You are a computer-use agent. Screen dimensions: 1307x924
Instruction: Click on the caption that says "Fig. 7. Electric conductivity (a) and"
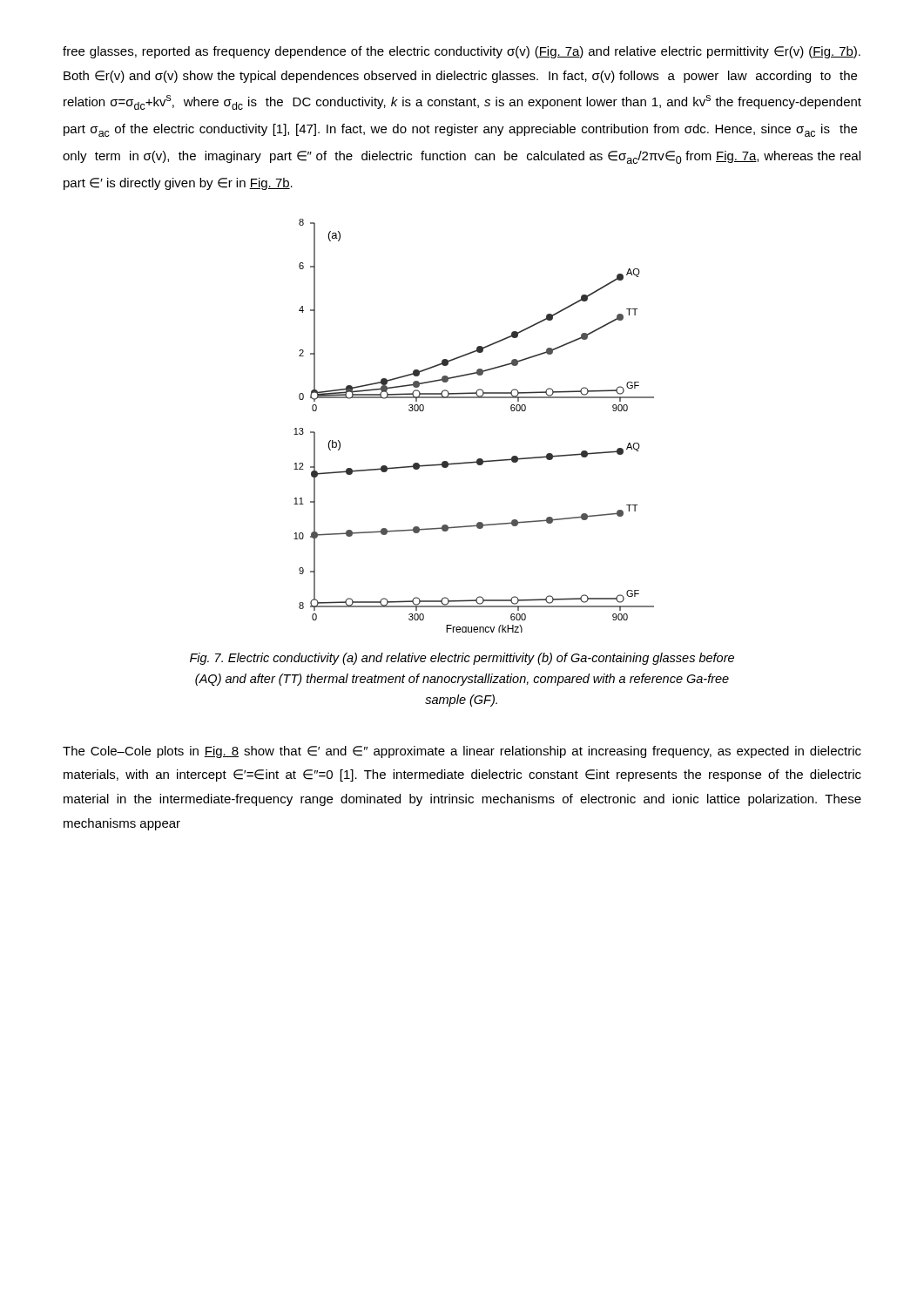462,679
